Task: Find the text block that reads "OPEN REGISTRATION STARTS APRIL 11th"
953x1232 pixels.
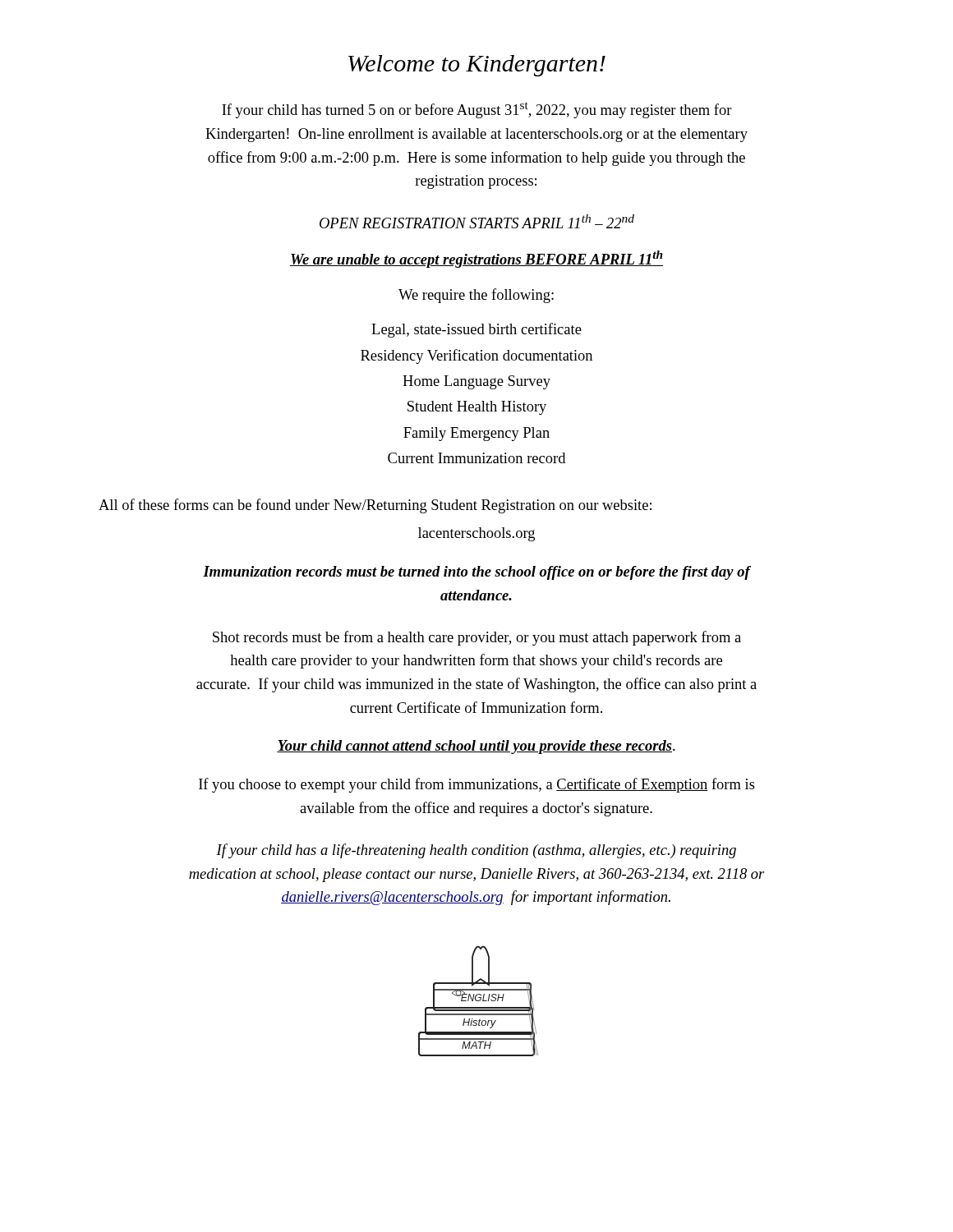Action: (x=476, y=221)
